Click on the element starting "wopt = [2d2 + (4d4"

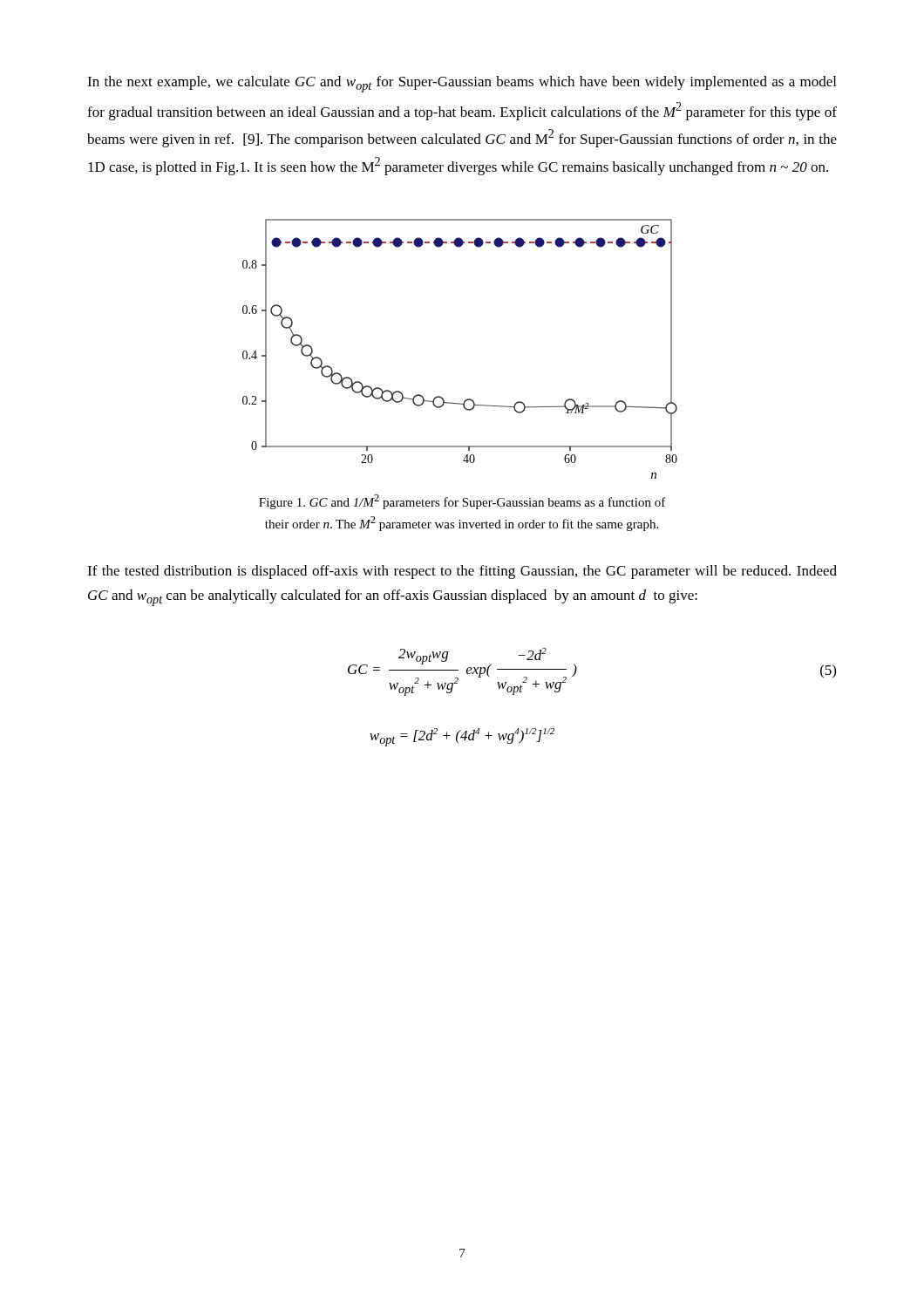pos(462,736)
